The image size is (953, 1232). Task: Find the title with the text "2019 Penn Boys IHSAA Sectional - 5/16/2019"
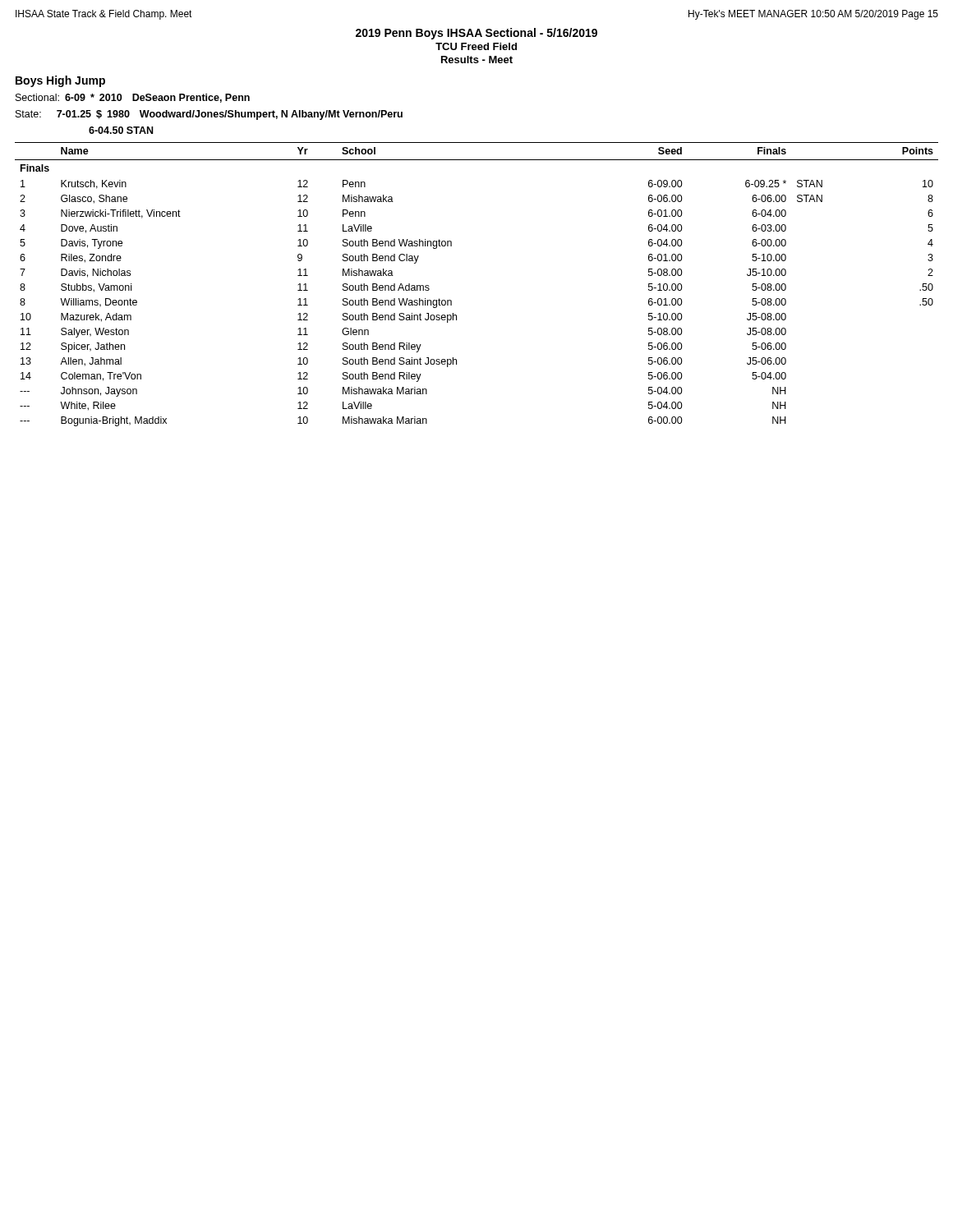476,33
